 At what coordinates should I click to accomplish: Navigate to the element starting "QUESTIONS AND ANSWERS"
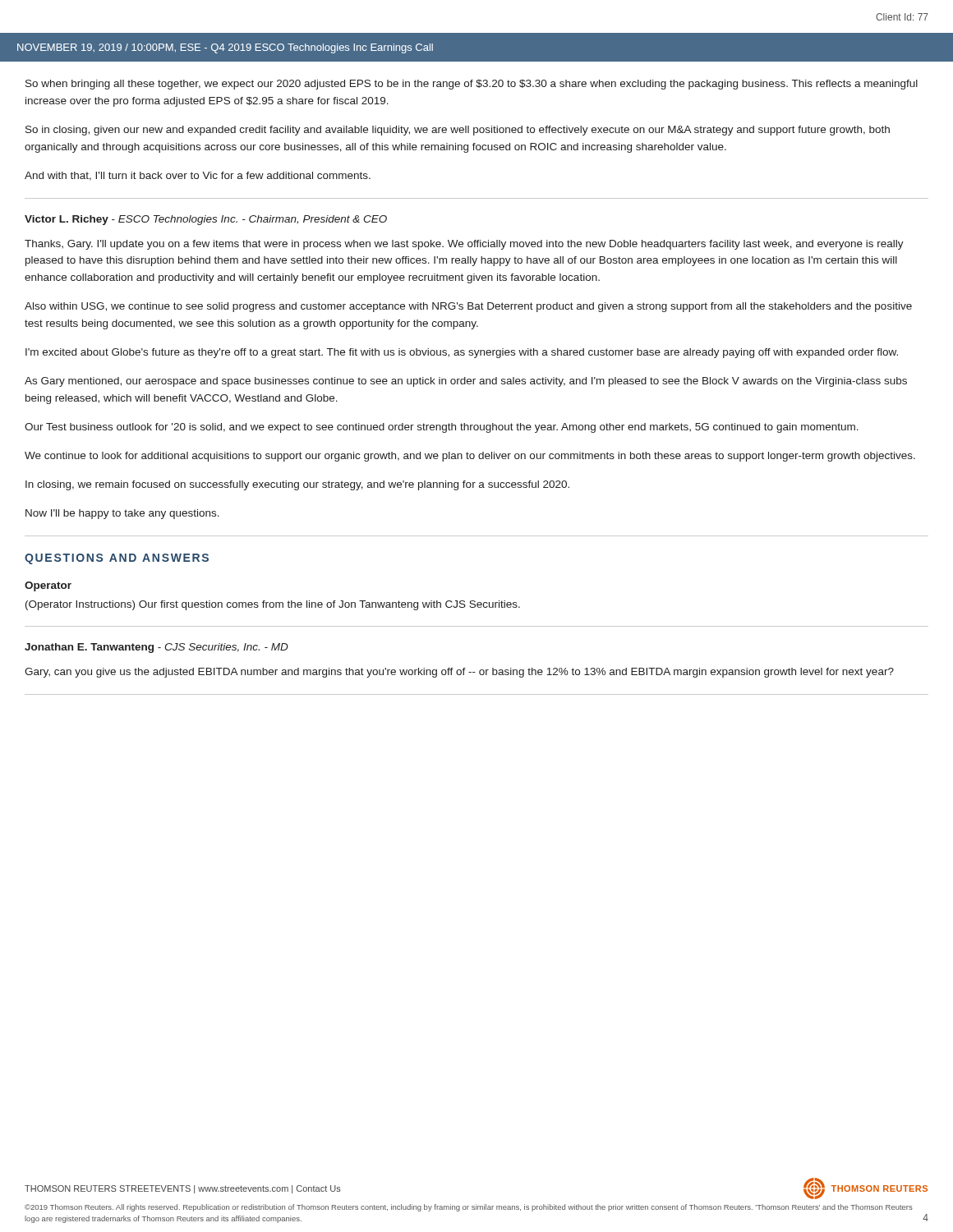(x=118, y=557)
